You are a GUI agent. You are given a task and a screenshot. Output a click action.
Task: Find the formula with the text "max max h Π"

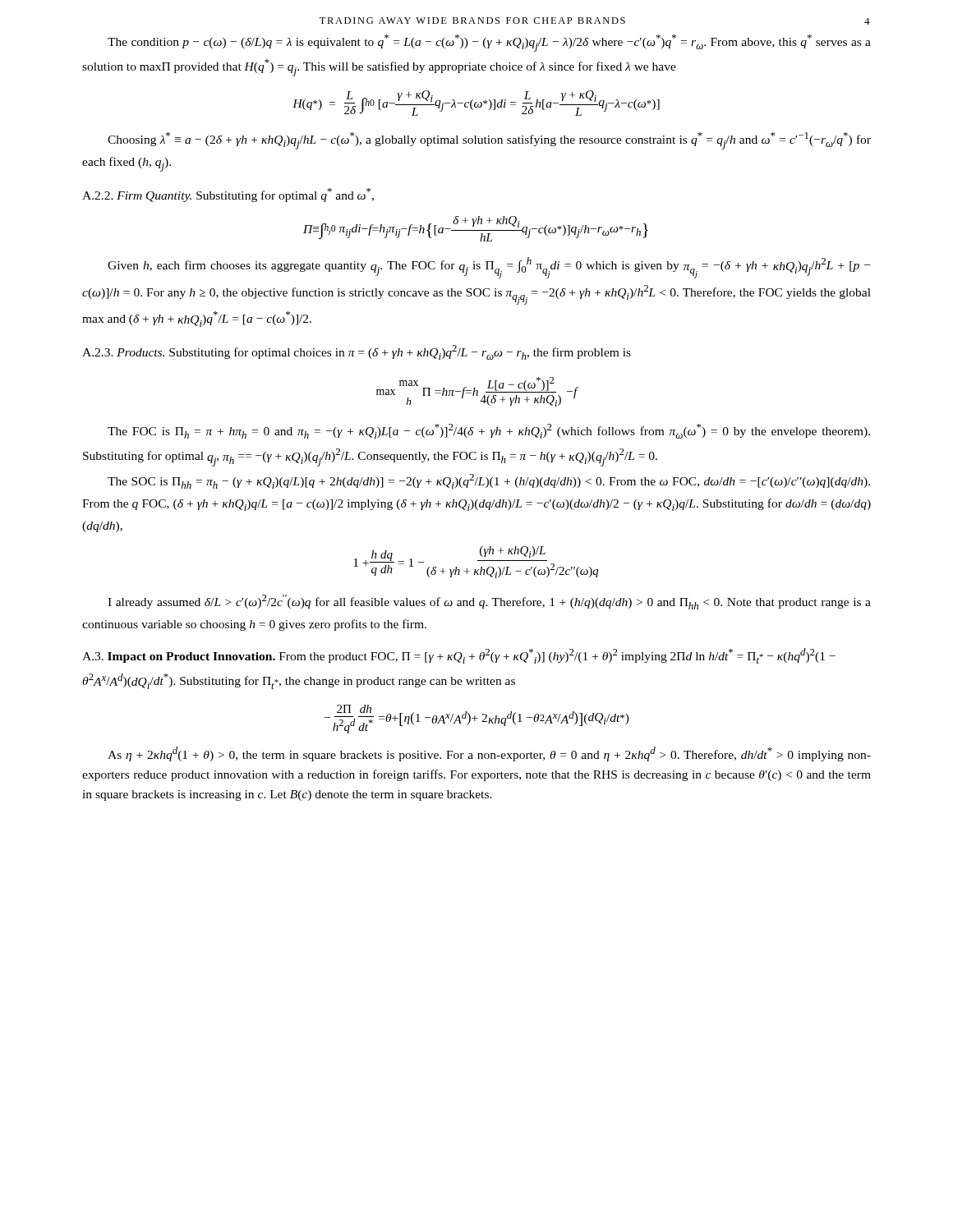476,392
